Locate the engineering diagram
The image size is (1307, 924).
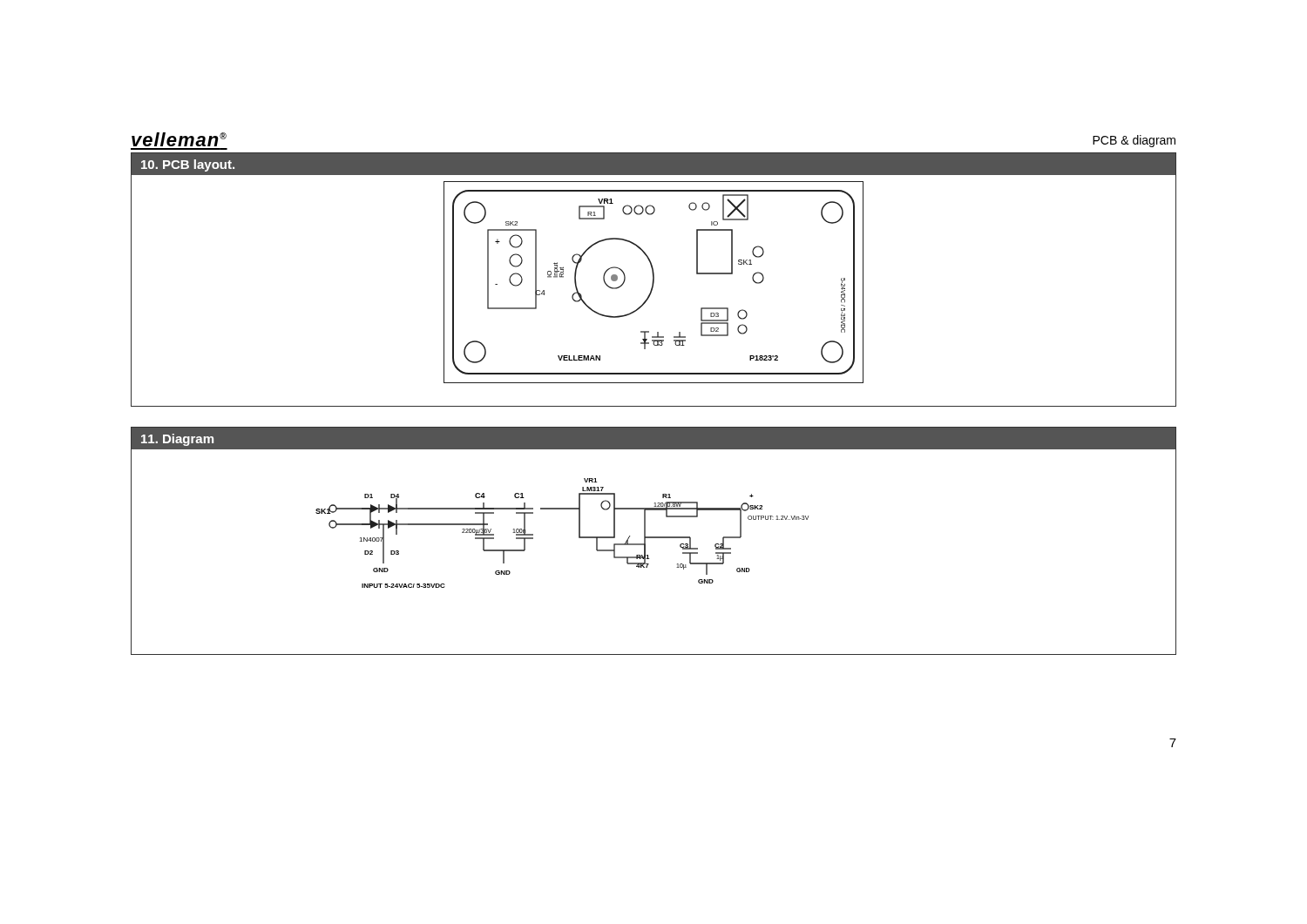(654, 284)
